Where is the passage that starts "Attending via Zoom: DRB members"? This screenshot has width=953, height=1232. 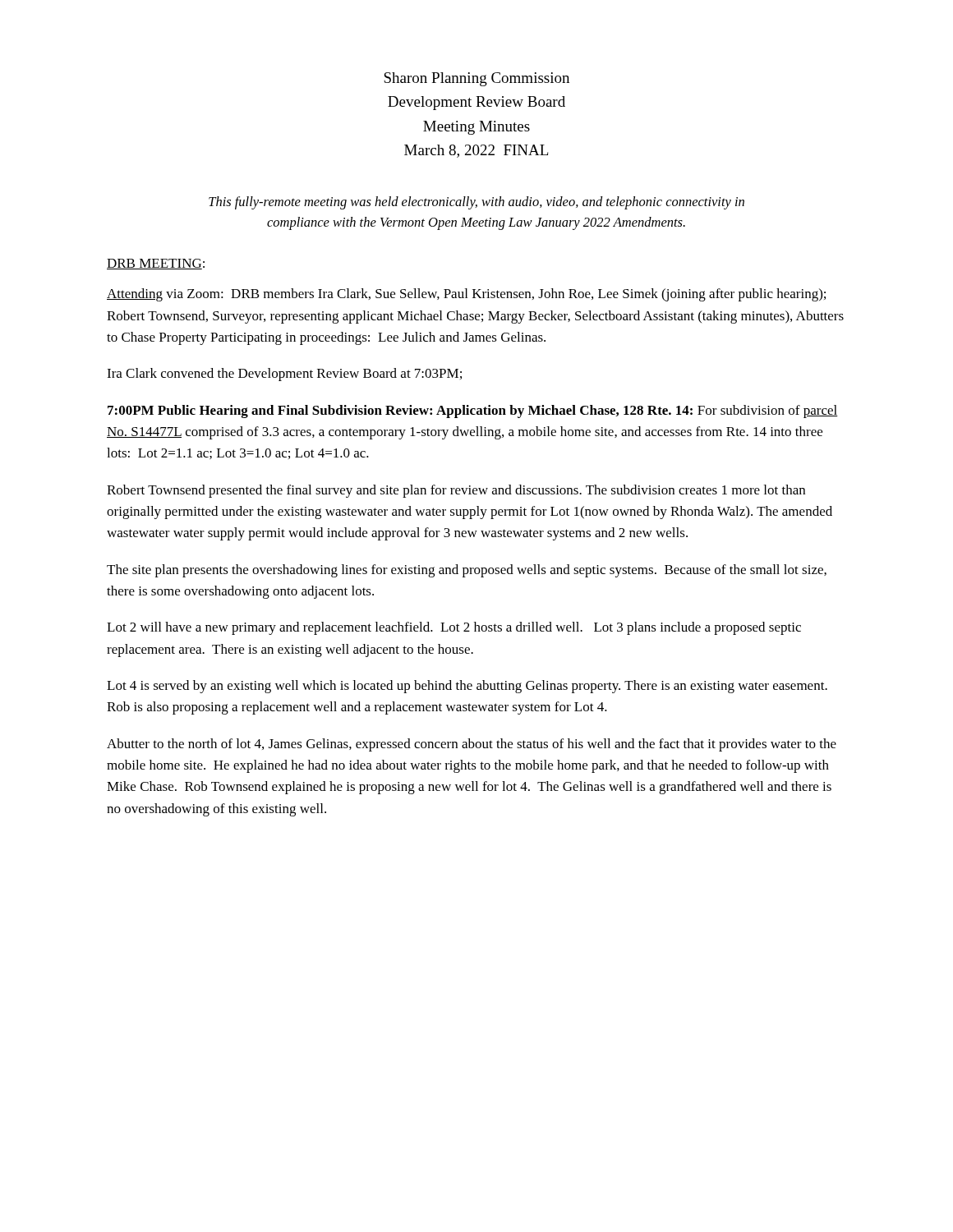pos(475,316)
